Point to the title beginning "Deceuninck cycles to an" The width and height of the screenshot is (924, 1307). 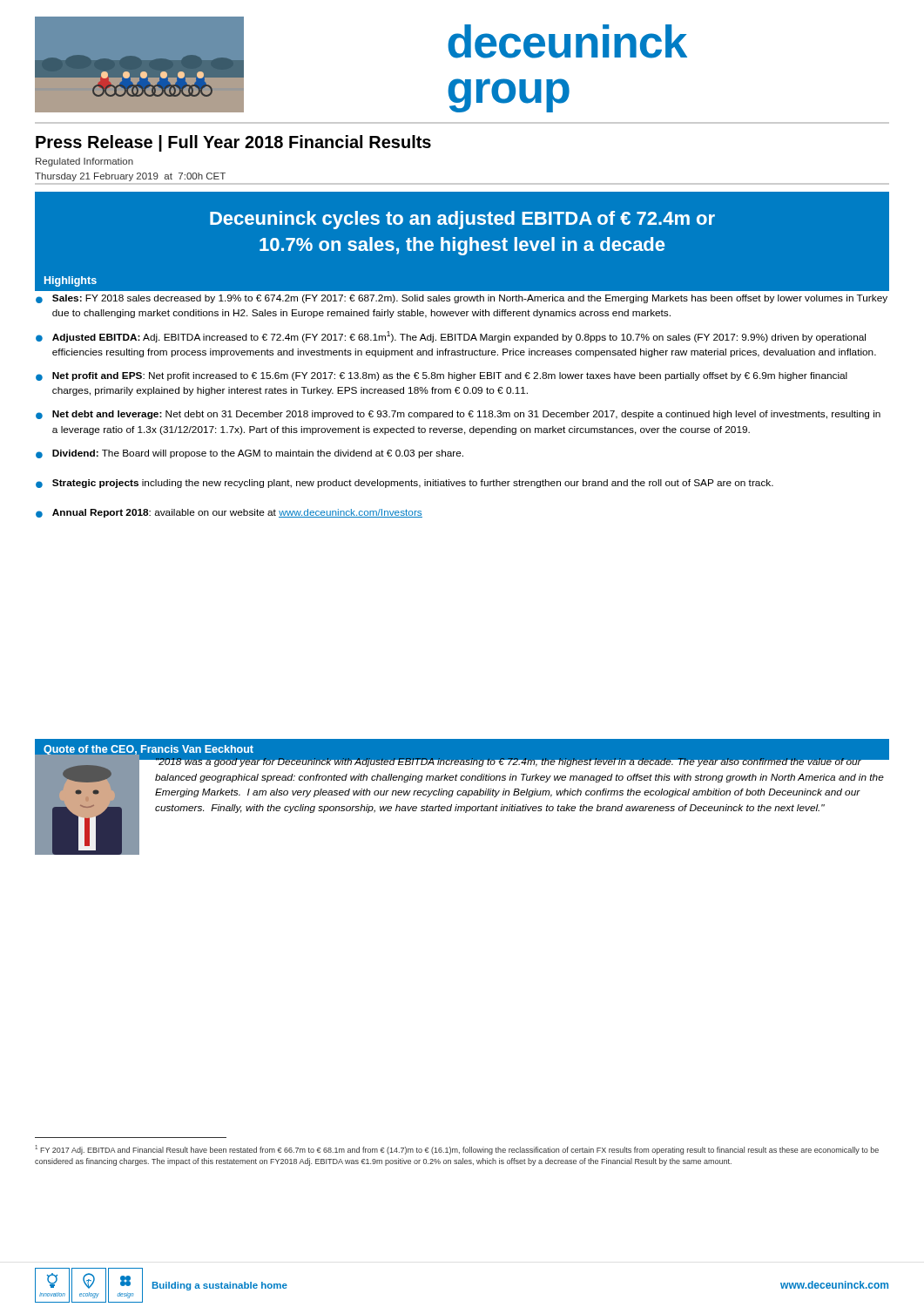[462, 231]
